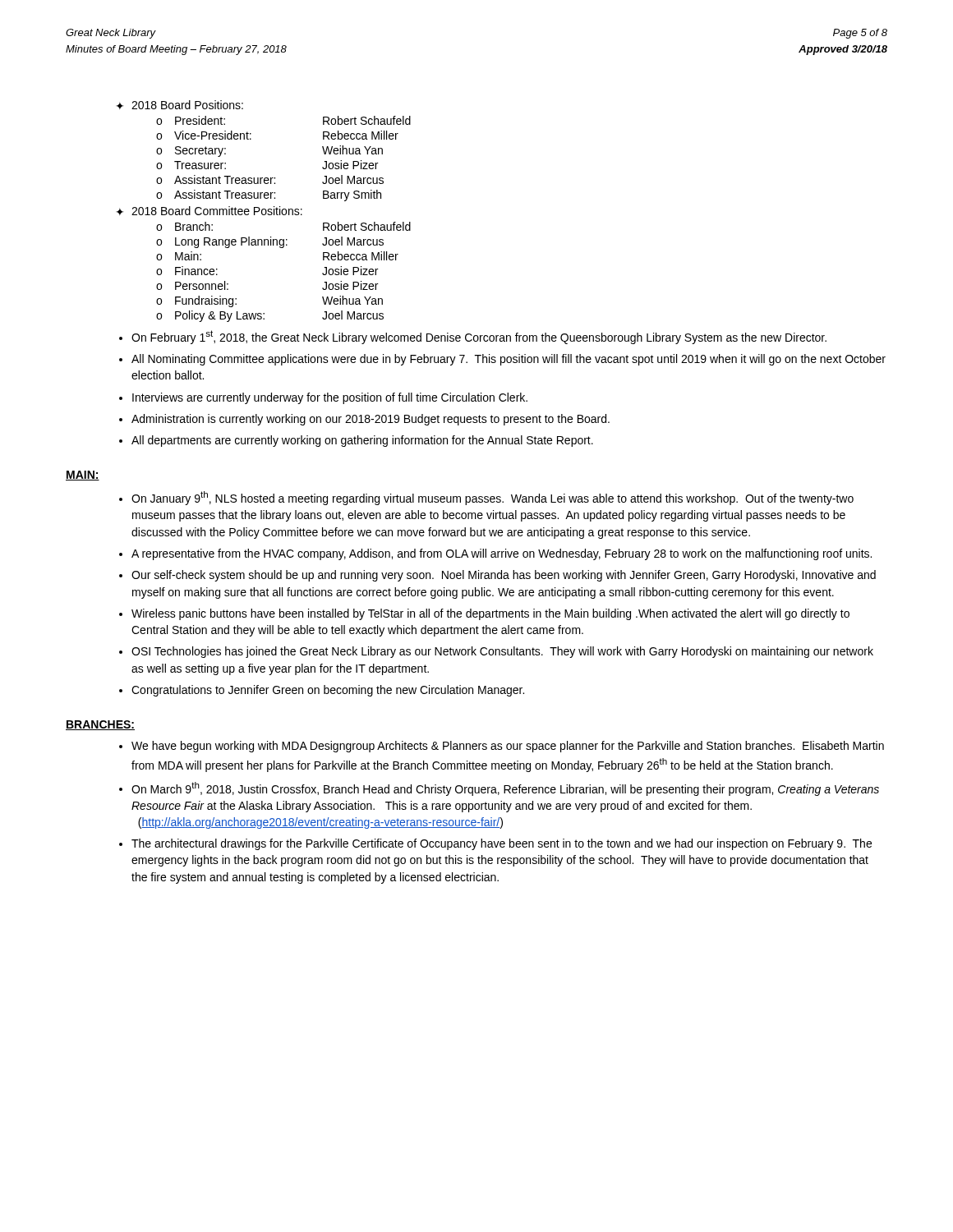Click on the list item with the text "Our self-check system should be up and running"
Image resolution: width=953 pixels, height=1232 pixels.
(x=504, y=583)
